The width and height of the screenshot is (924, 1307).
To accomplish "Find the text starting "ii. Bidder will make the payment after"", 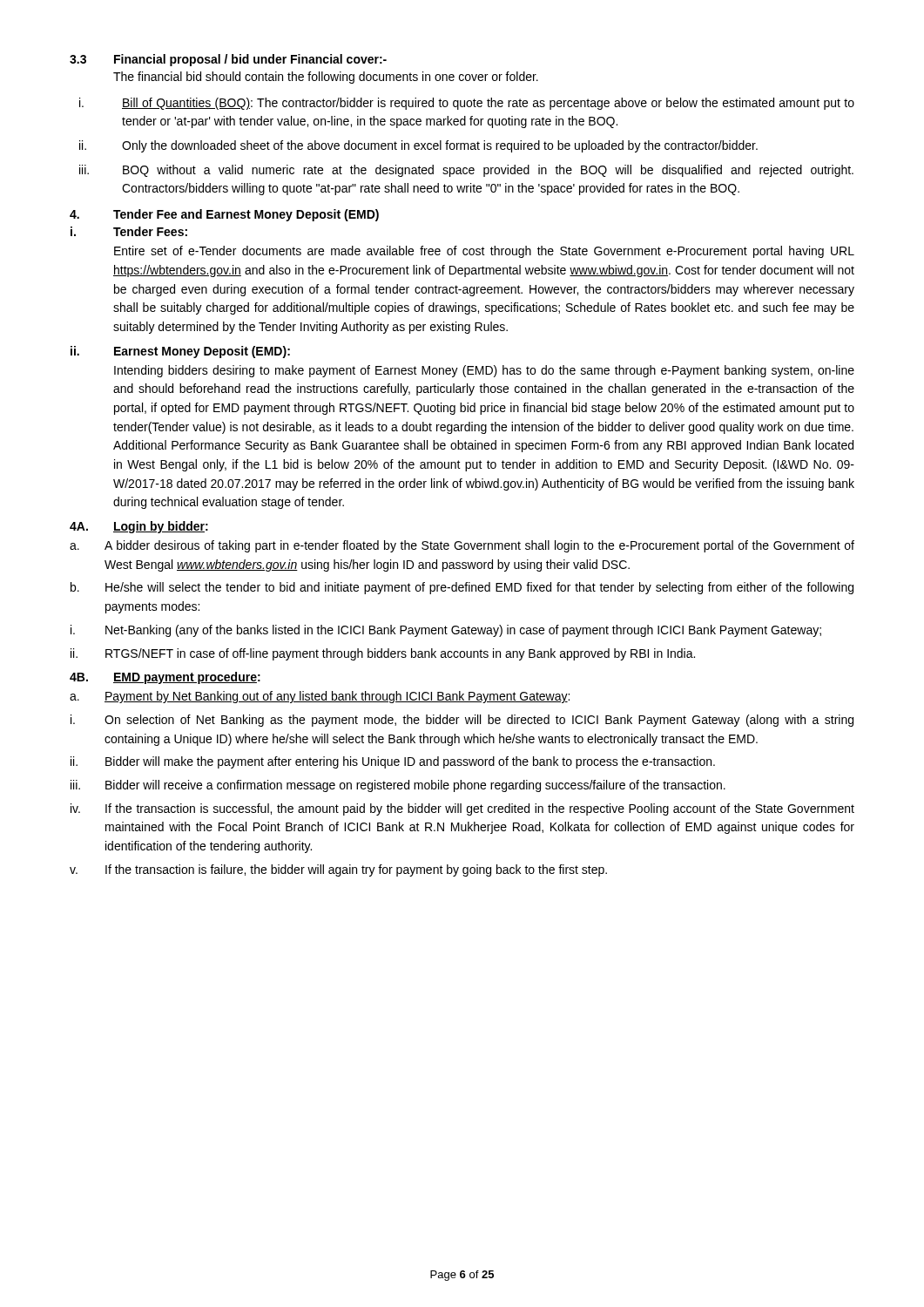I will click(462, 763).
